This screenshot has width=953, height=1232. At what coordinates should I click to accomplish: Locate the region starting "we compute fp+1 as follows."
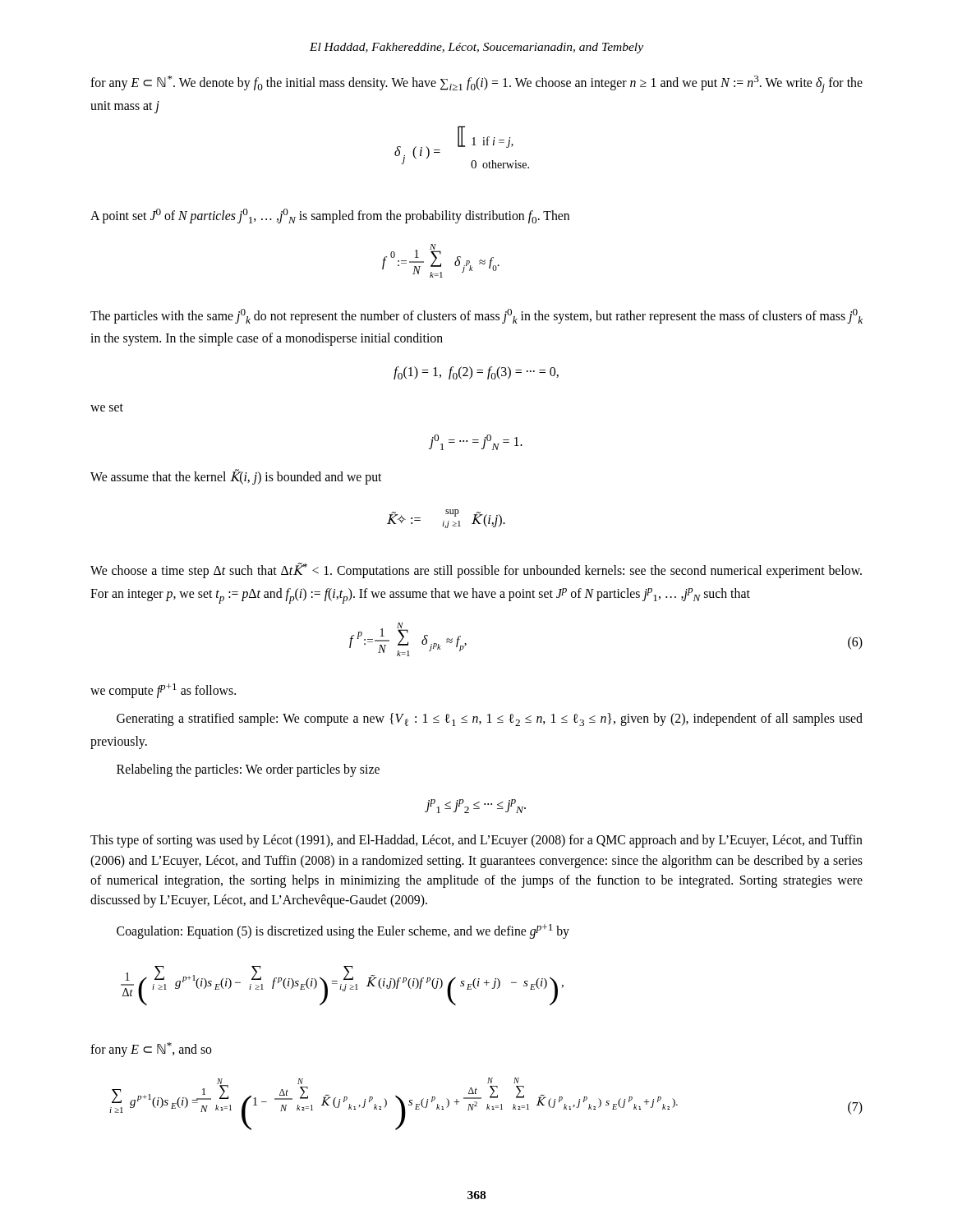pyautogui.click(x=476, y=729)
